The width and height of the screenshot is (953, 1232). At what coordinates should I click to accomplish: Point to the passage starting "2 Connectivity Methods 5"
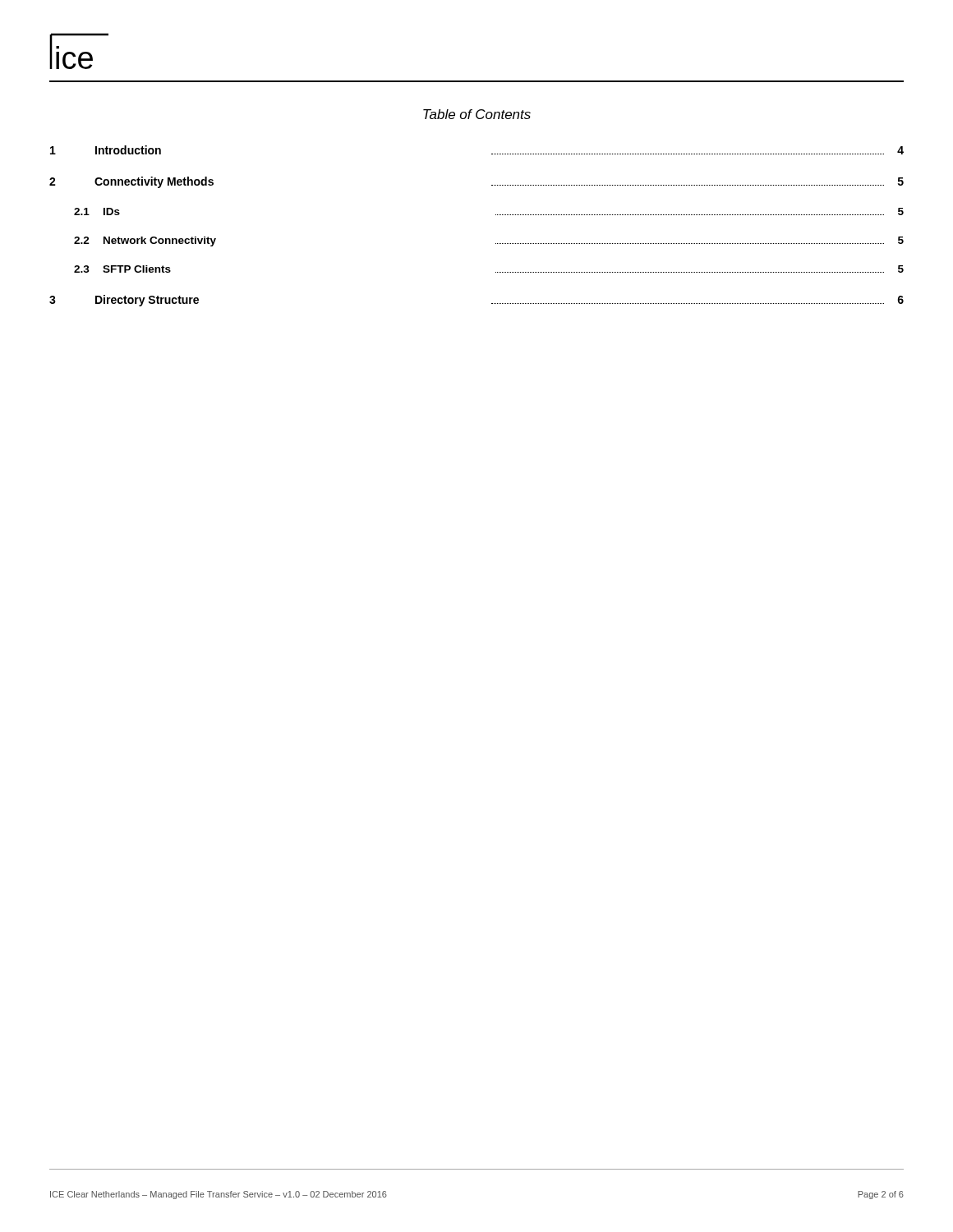point(154,182)
